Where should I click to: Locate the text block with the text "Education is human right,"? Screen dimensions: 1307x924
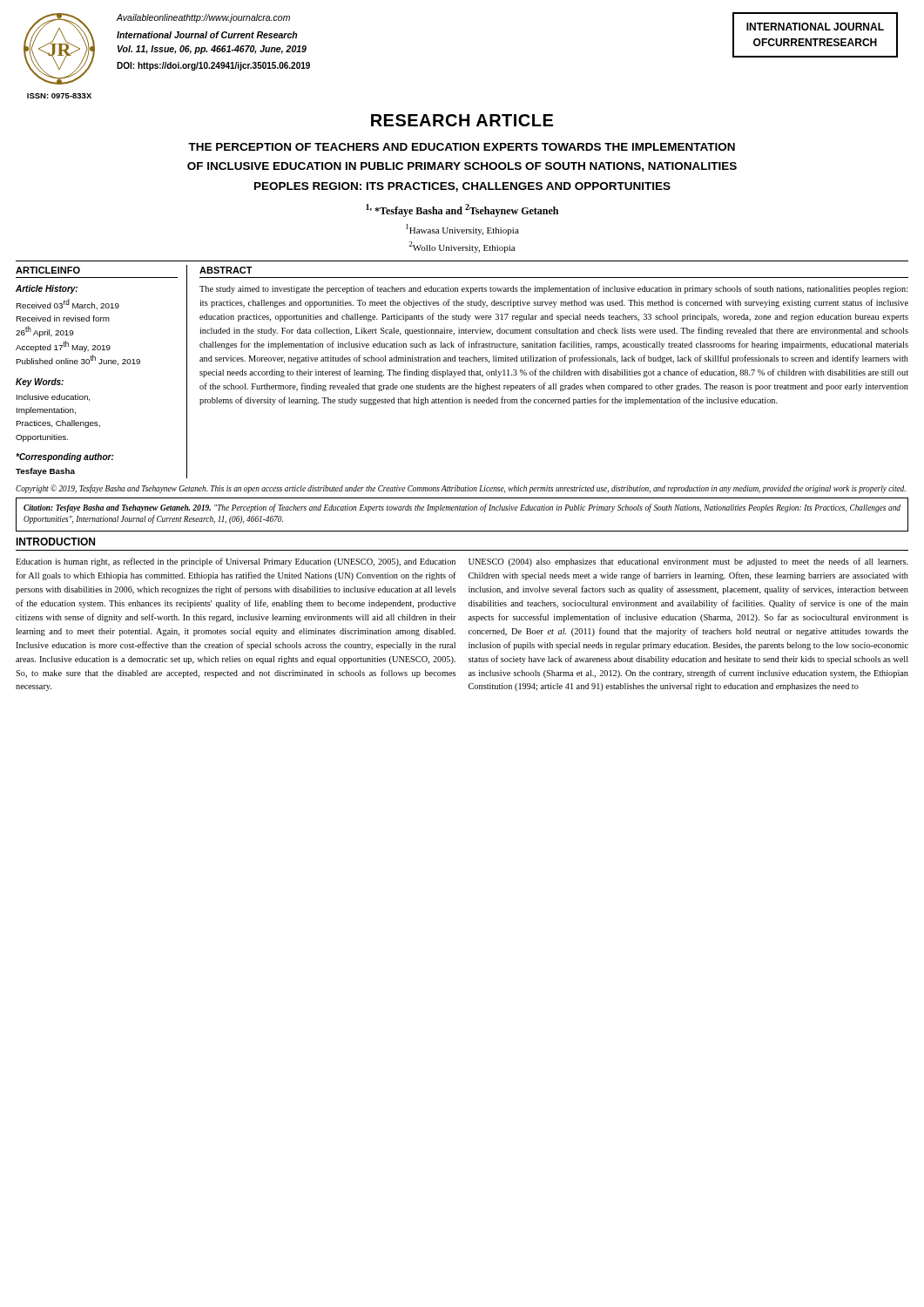click(236, 624)
